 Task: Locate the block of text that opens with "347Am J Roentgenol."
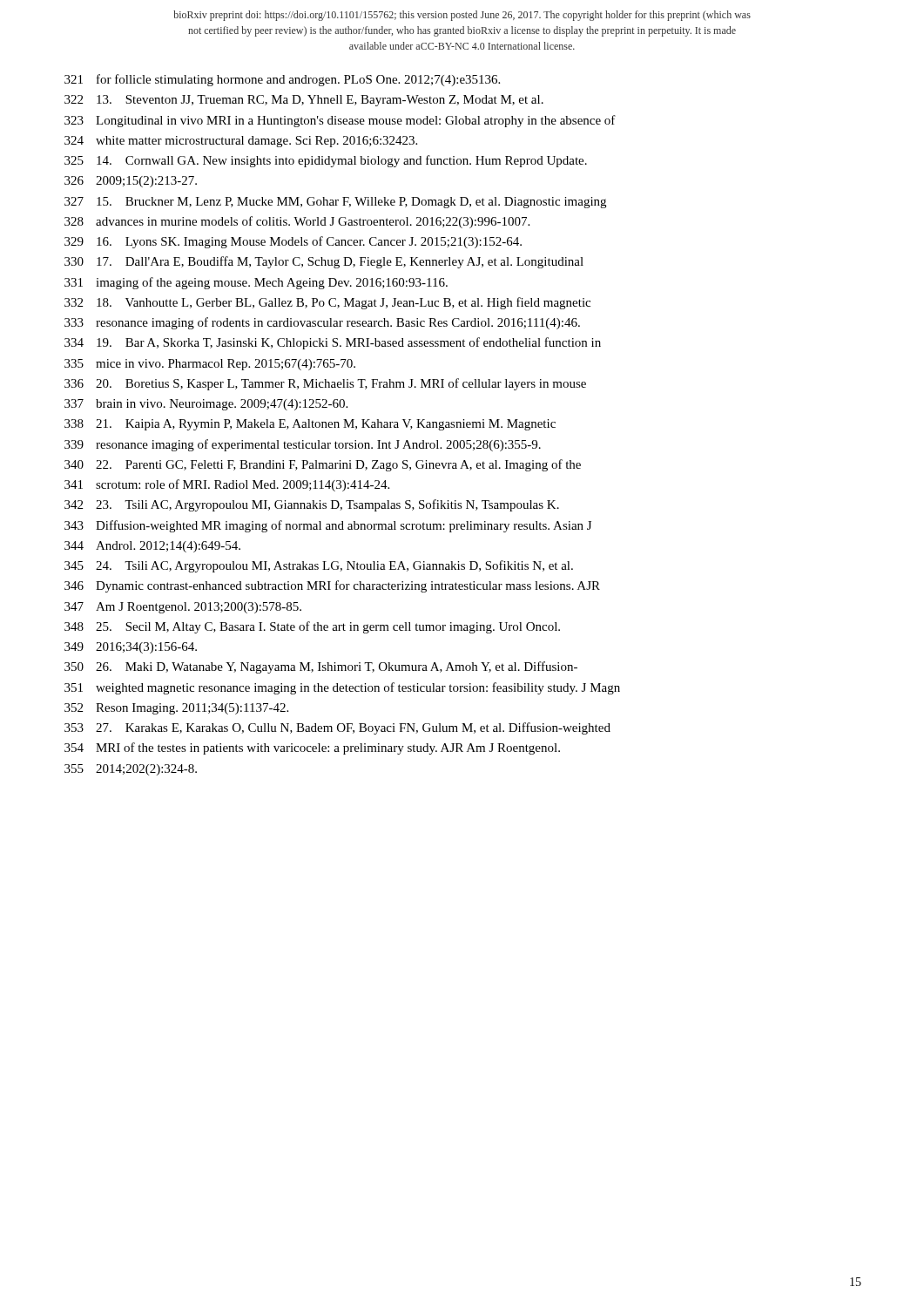pos(183,608)
